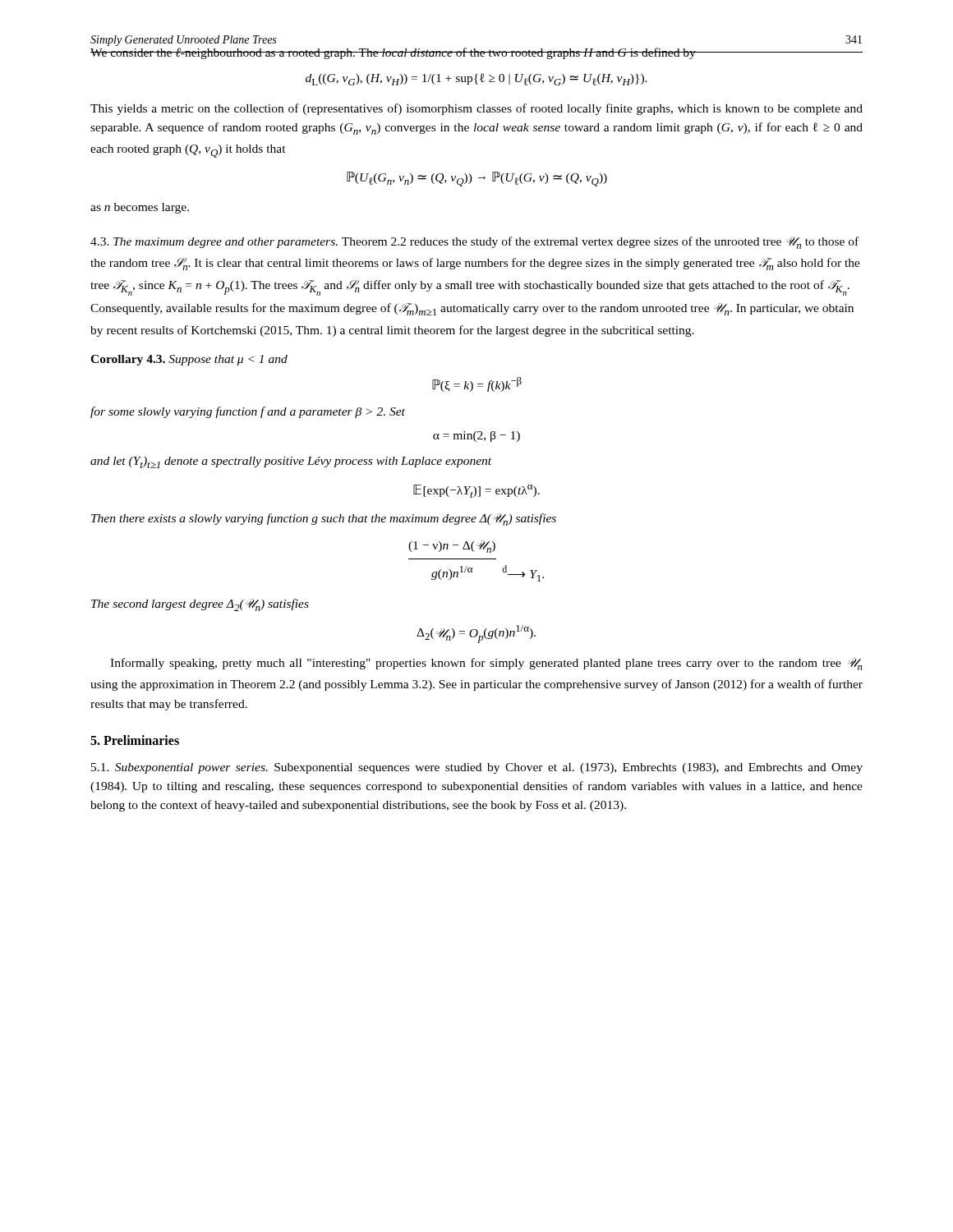Click on the section header containing "4.3. The maximum degree and other parameters. Theorem"
The image size is (953, 1232).
click(475, 285)
